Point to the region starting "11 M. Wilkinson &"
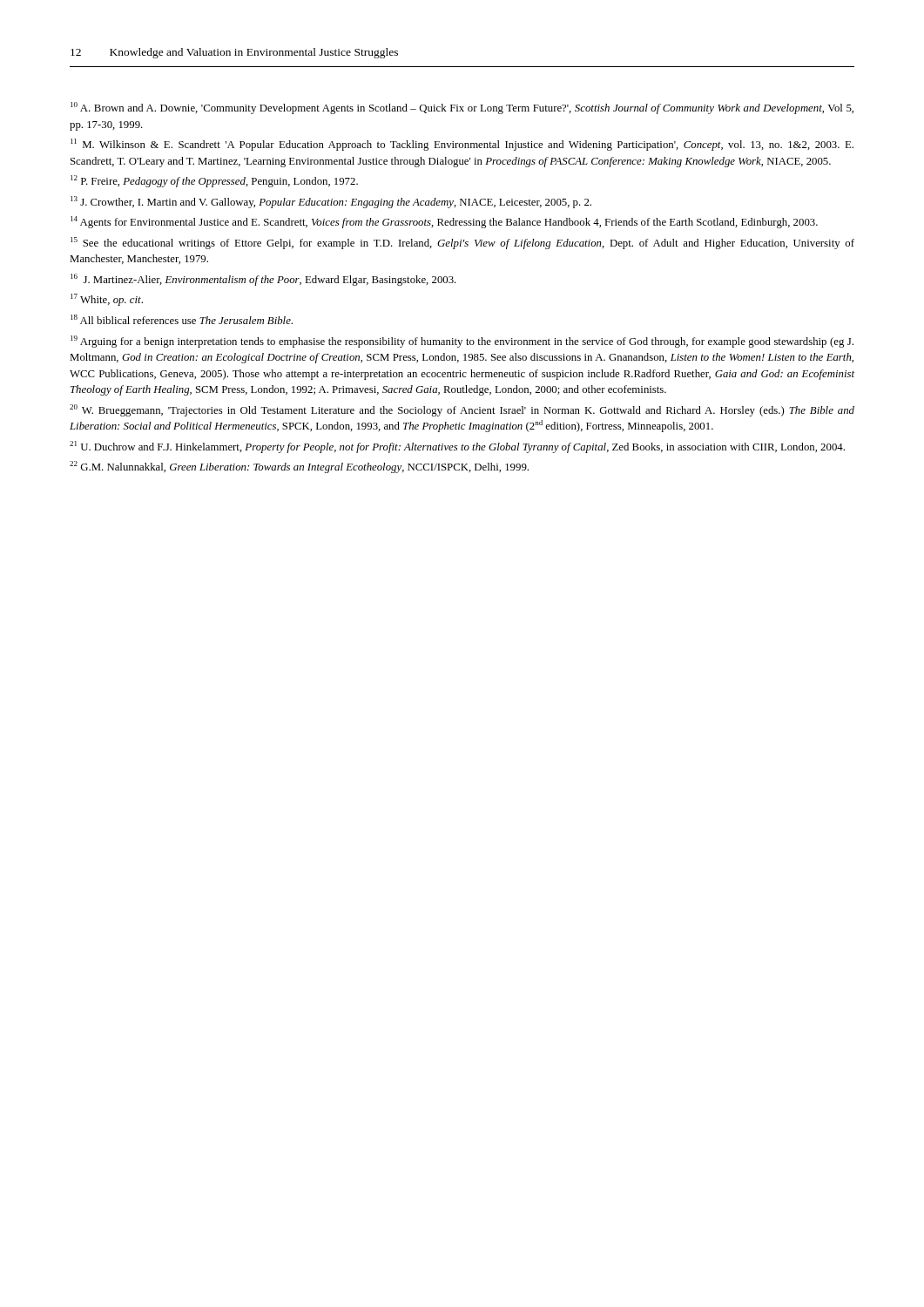The image size is (924, 1307). point(462,152)
